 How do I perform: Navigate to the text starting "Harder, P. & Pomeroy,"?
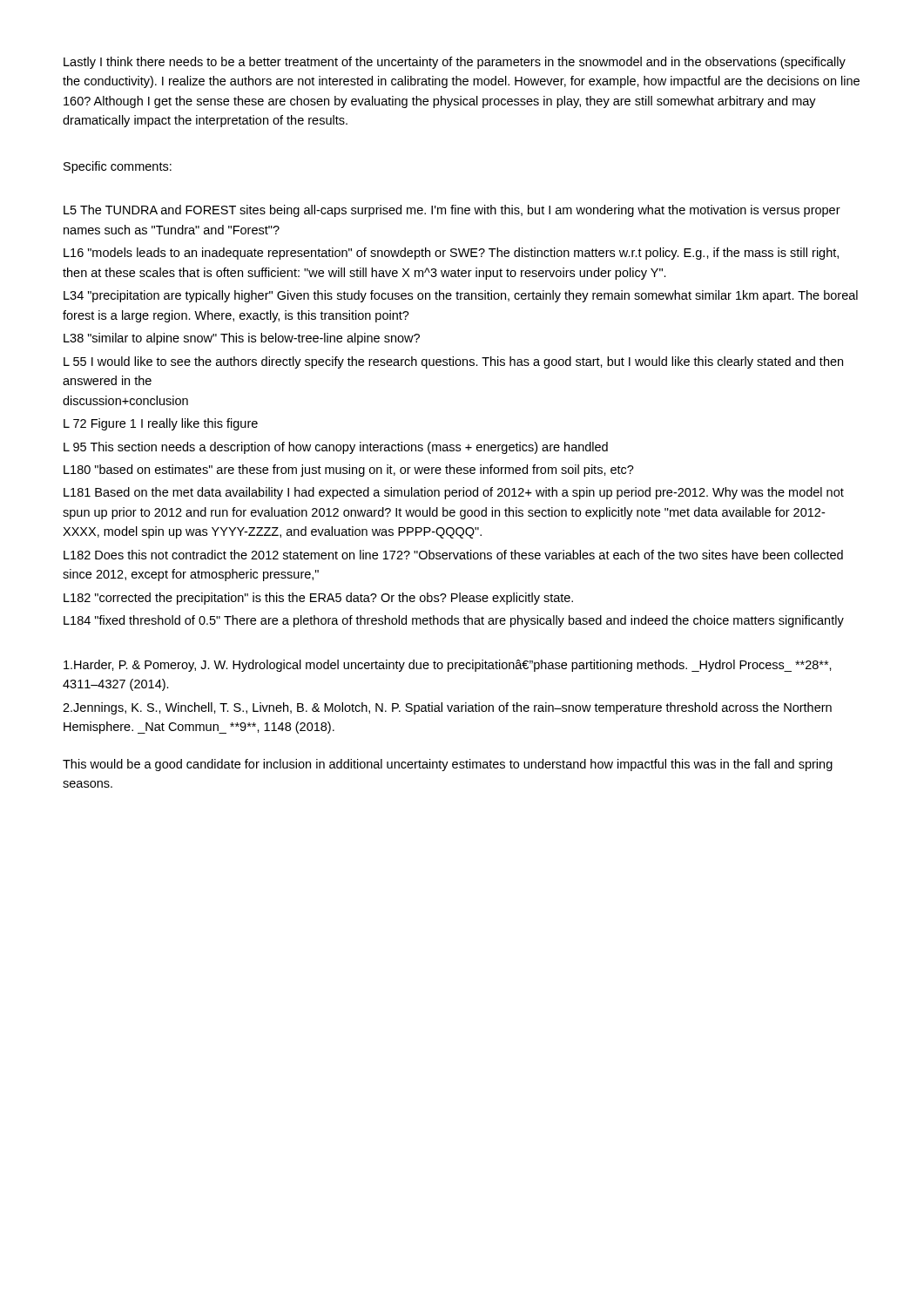[x=462, y=696]
